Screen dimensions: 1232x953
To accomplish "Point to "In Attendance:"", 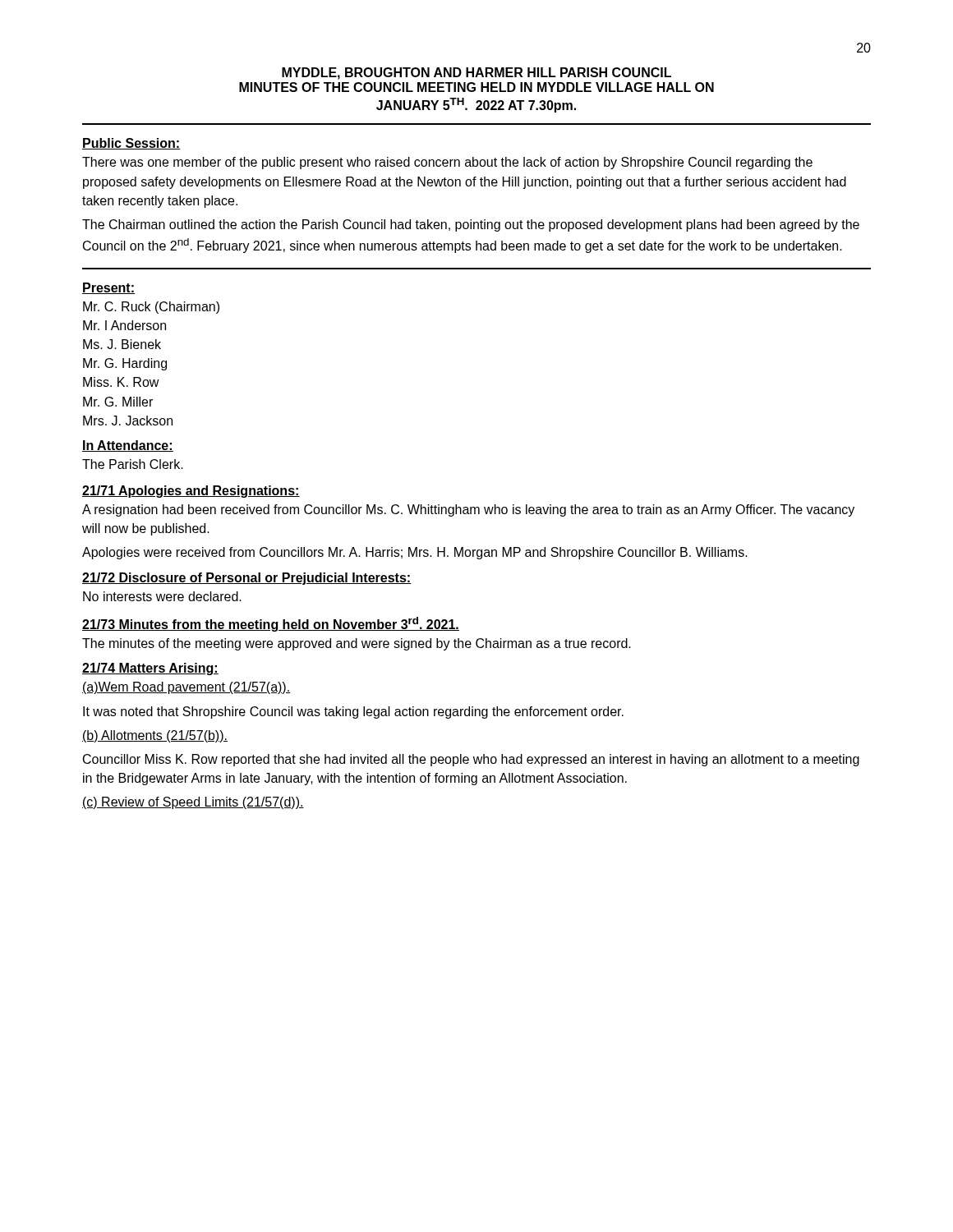I will (128, 445).
